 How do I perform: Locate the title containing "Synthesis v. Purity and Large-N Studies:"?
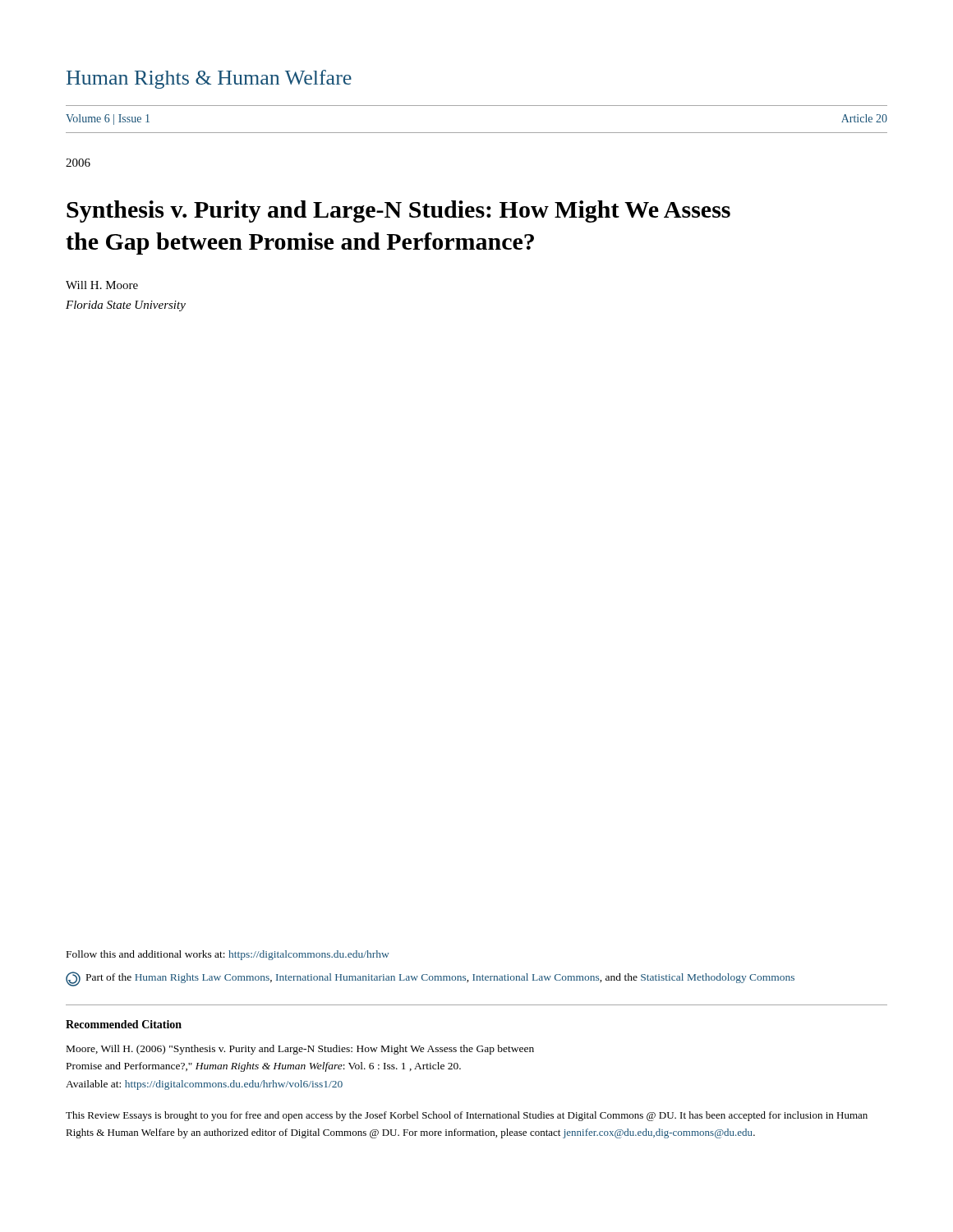pyautogui.click(x=476, y=225)
